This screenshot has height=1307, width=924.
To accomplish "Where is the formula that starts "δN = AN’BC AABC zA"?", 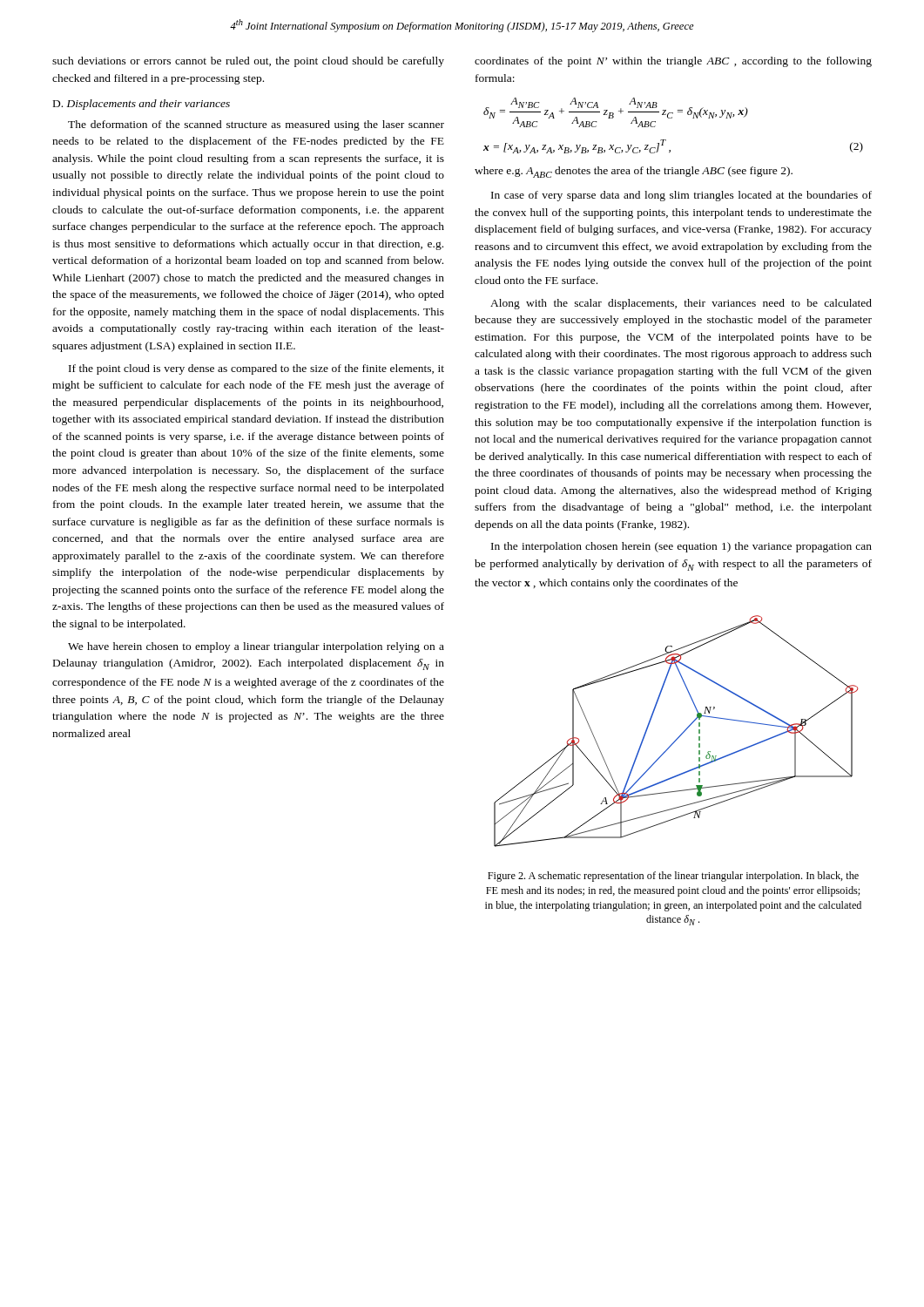I will (x=616, y=112).
